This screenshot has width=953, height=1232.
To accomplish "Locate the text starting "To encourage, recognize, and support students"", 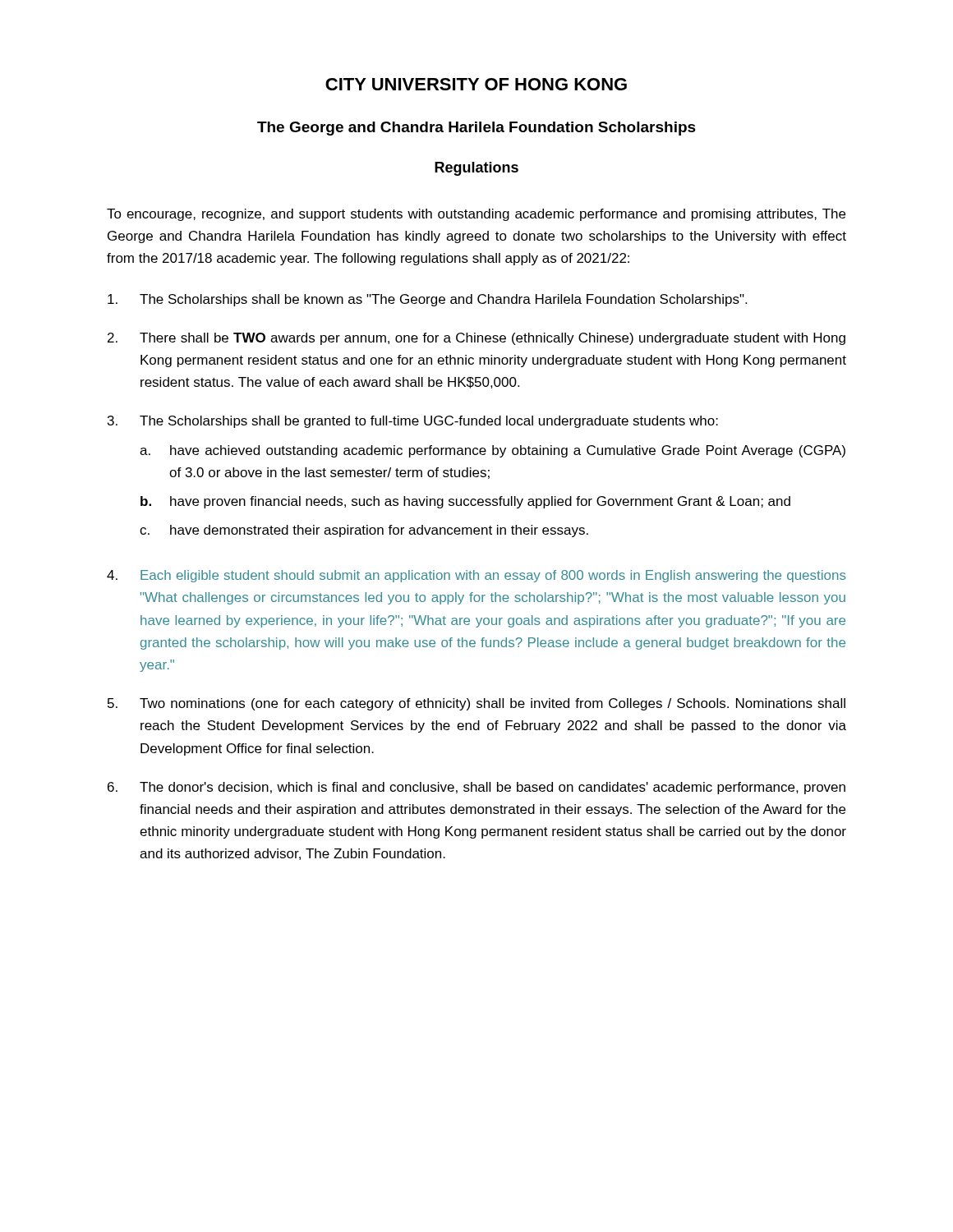I will pos(476,236).
